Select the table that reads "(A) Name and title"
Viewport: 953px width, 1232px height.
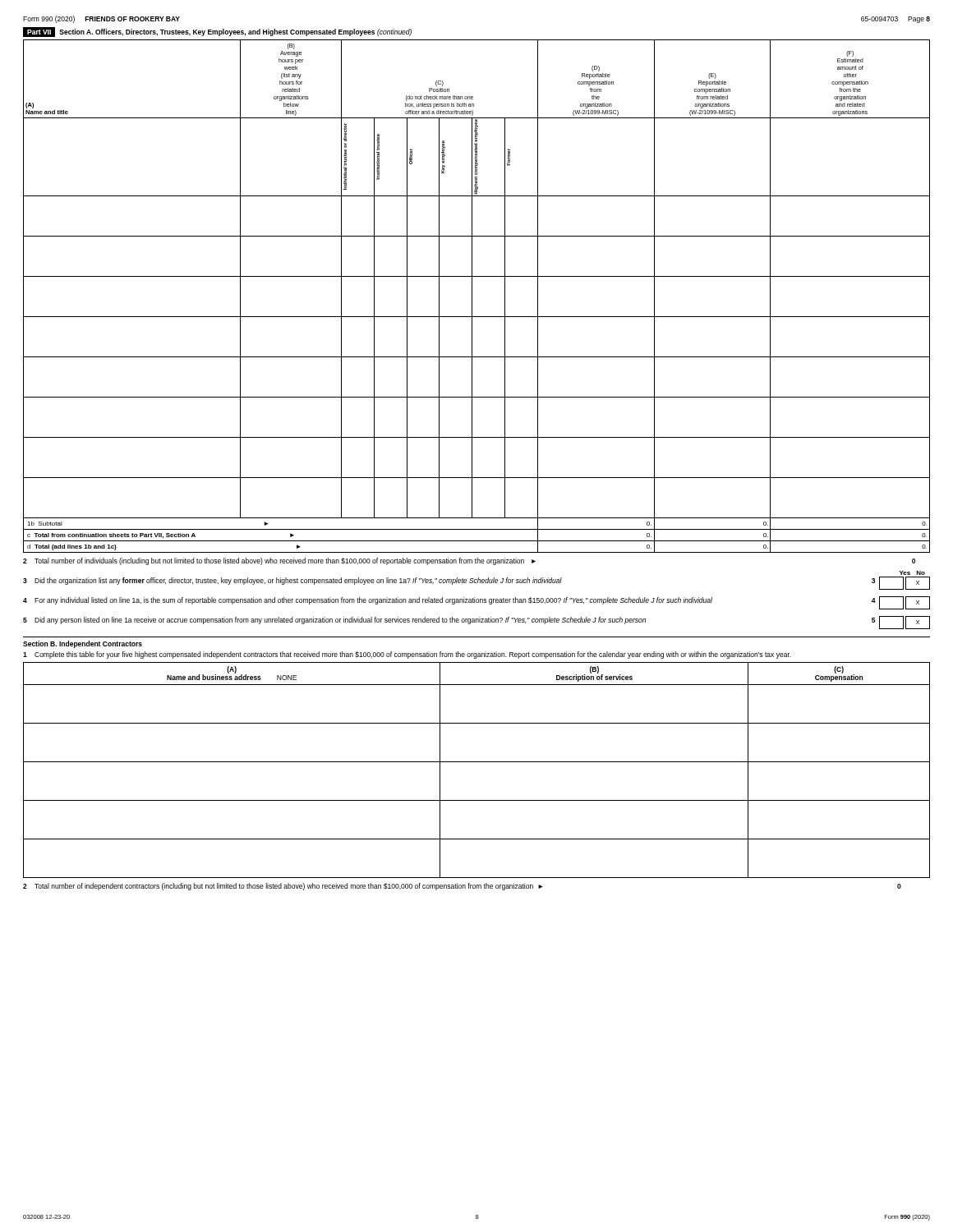click(x=476, y=296)
